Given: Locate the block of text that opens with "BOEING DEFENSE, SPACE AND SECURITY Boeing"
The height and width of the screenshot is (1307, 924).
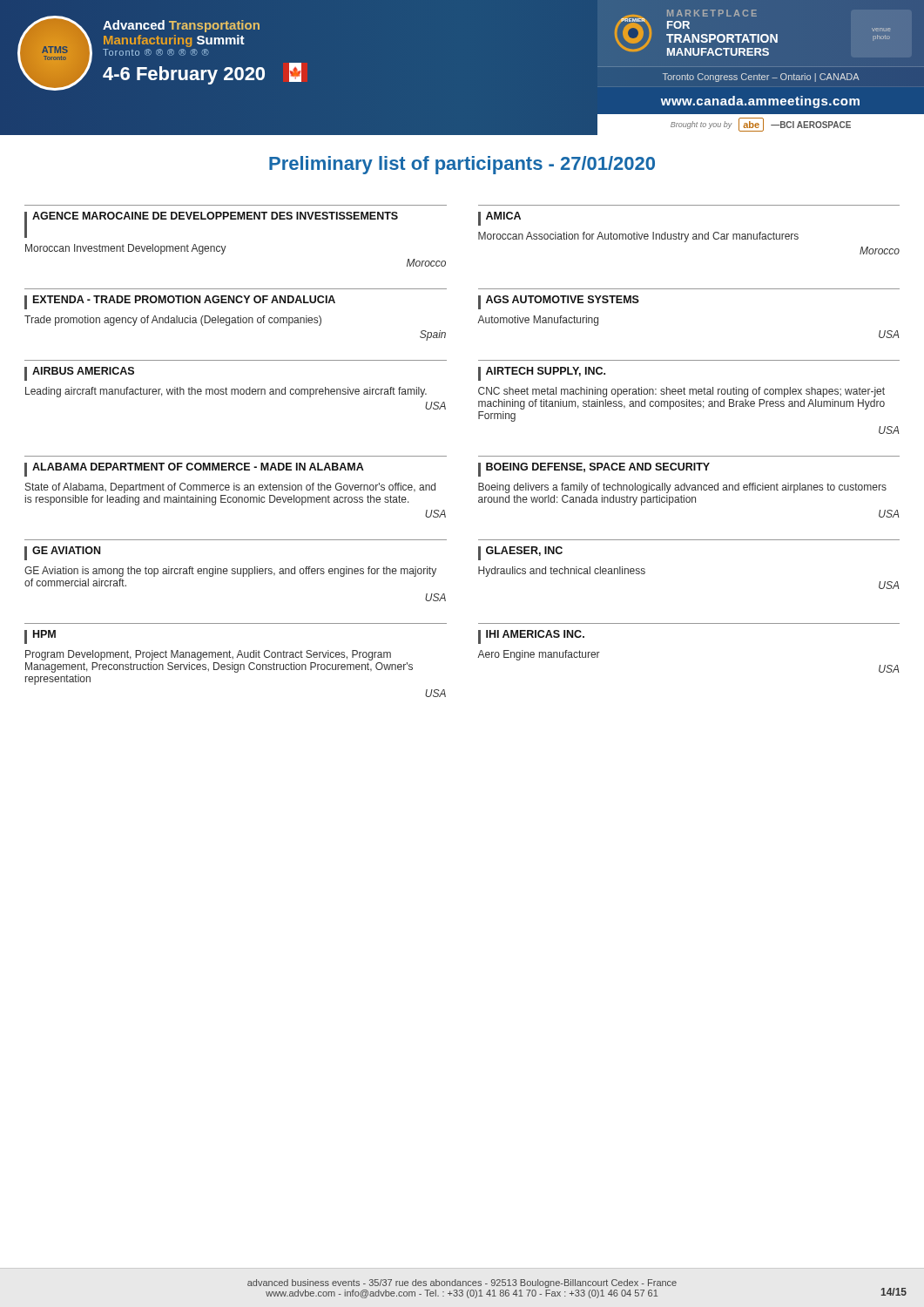Looking at the screenshot, I should 689,491.
